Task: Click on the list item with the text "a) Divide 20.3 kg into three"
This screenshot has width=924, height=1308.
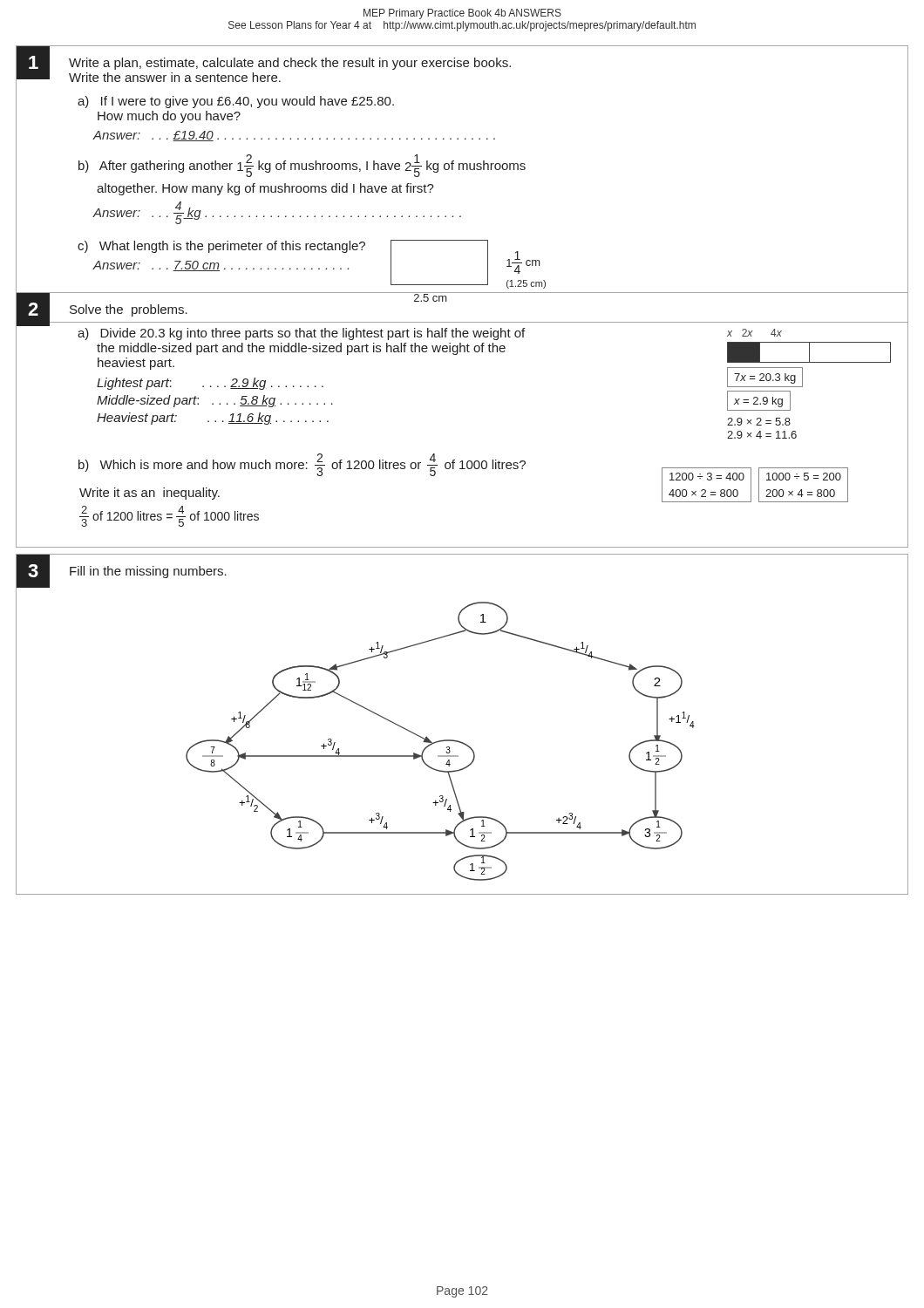Action: [430, 334]
